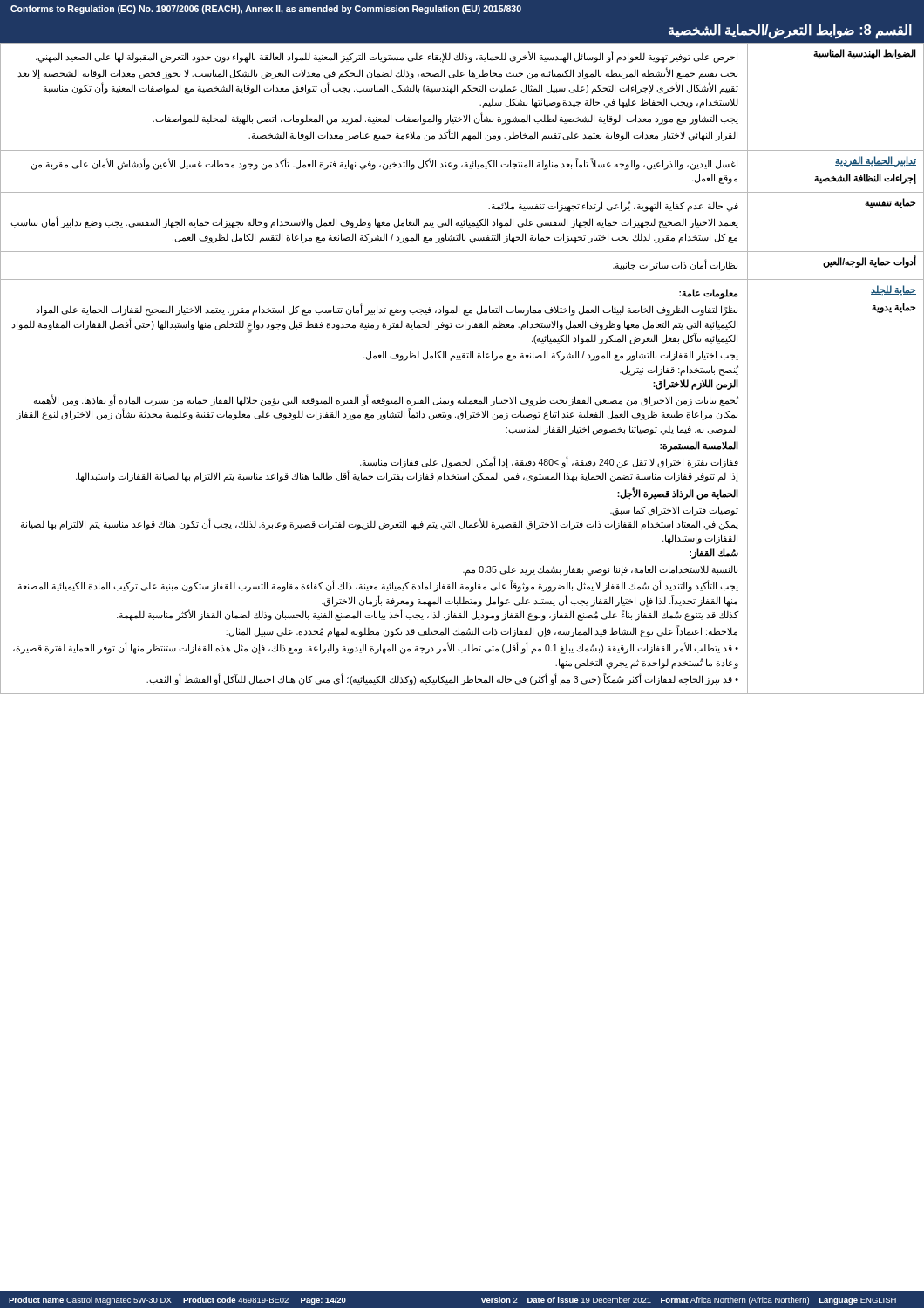Point to the block beginning "في حالة عدم كفاية"
The width and height of the screenshot is (924, 1308).
(x=374, y=222)
